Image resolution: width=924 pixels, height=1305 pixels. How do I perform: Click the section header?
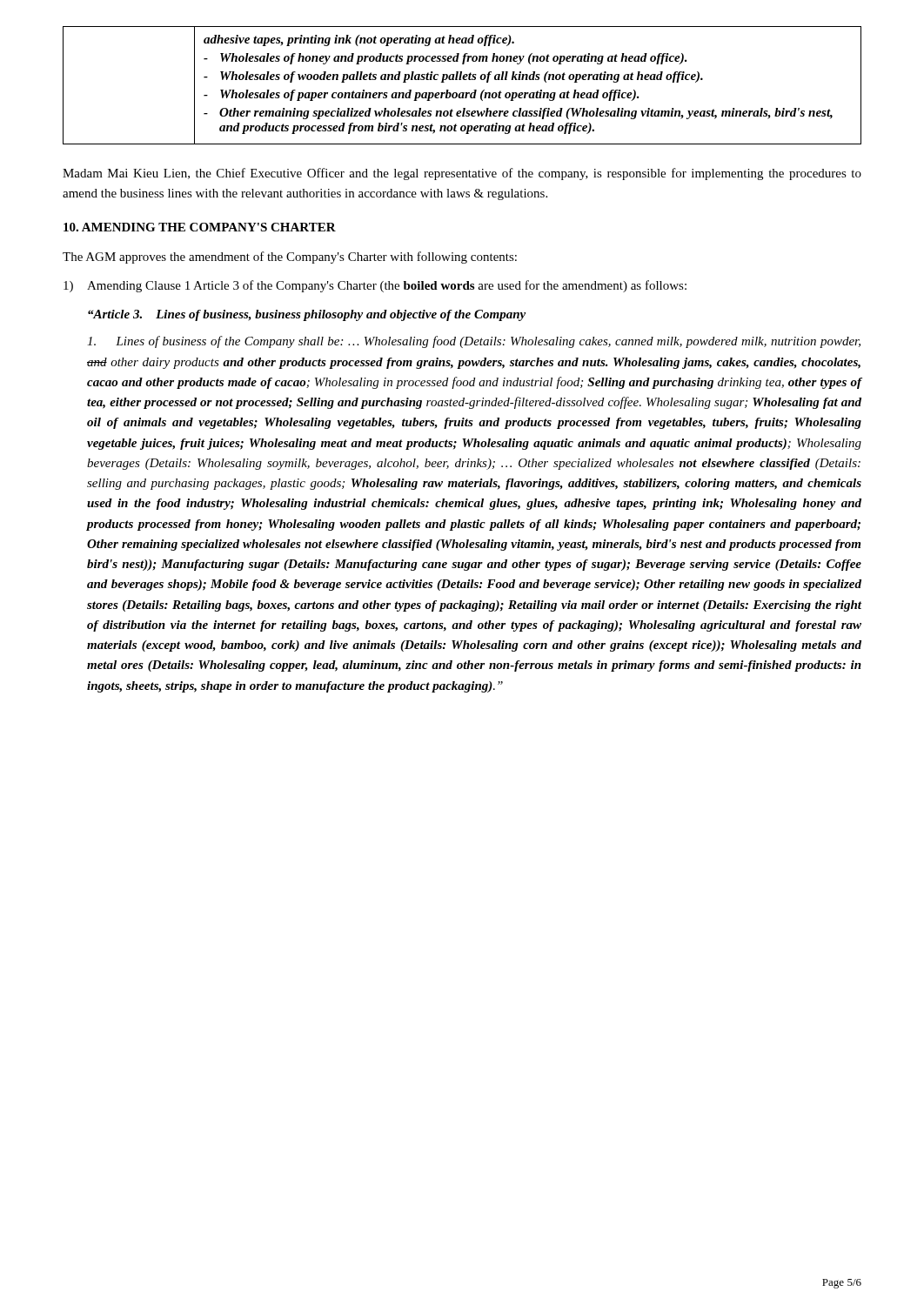pos(199,227)
